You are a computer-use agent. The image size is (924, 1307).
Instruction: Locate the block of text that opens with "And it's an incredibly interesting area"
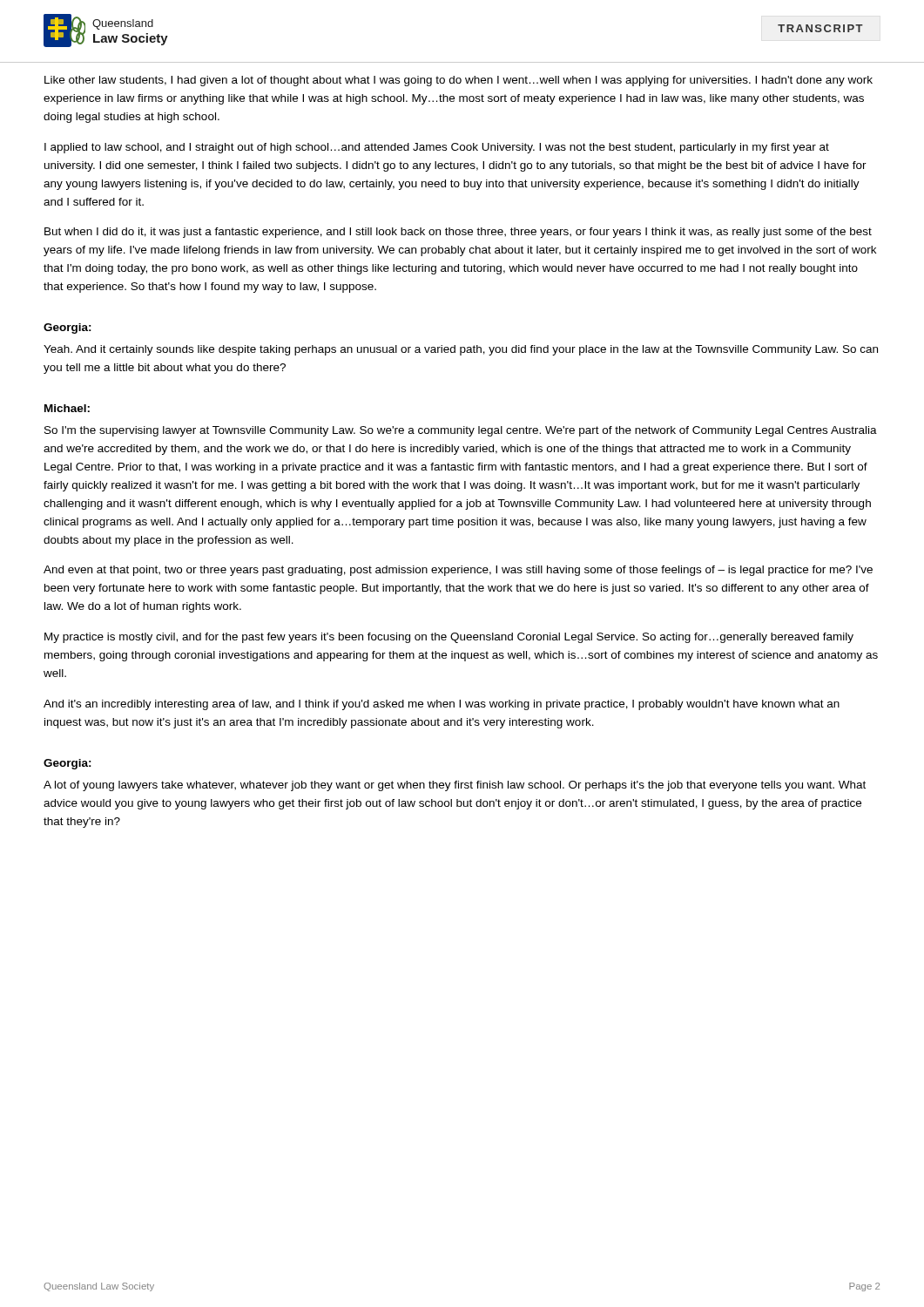tap(442, 713)
